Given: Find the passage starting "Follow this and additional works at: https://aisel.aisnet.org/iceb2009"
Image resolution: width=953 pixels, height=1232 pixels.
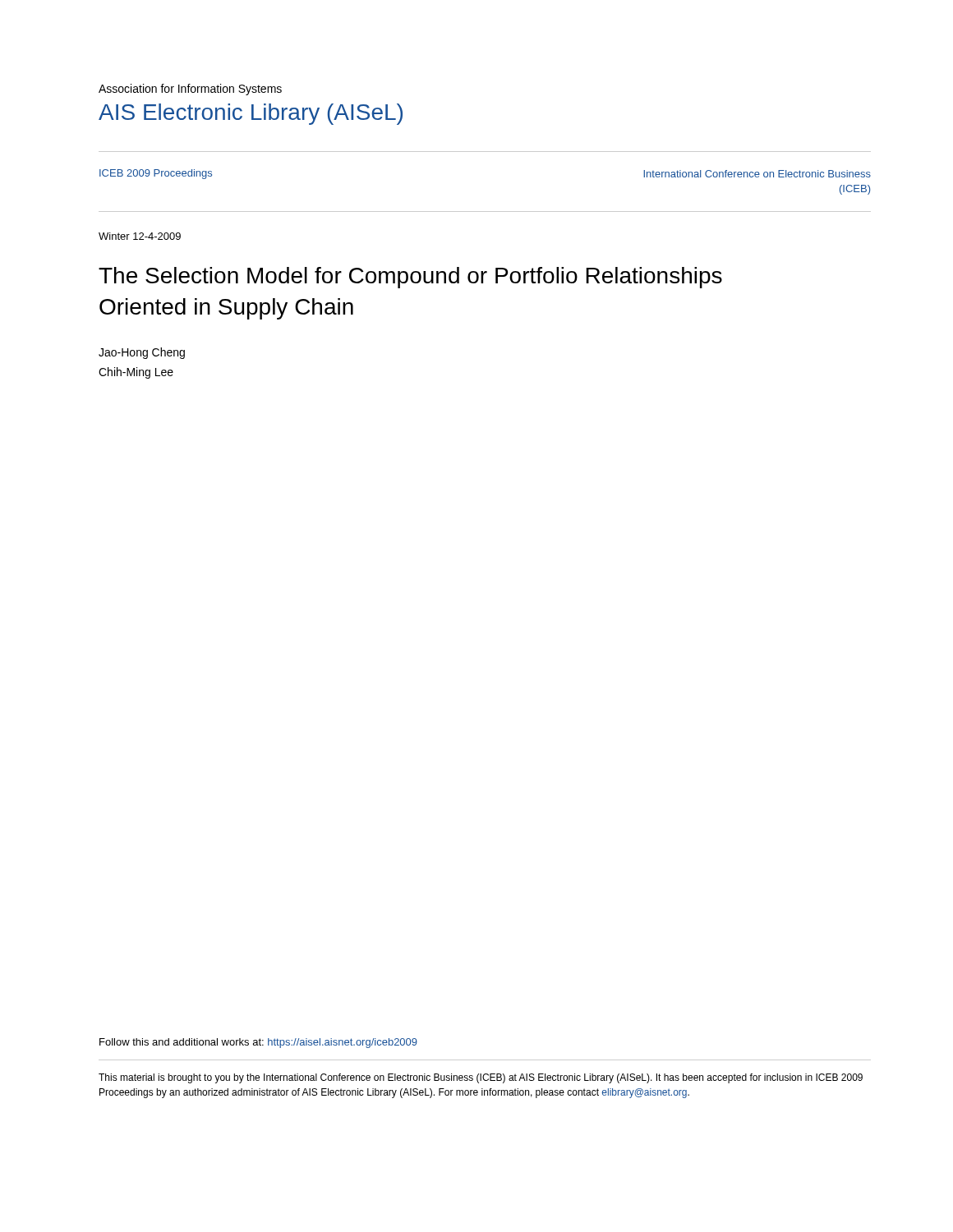Looking at the screenshot, I should 258,1042.
